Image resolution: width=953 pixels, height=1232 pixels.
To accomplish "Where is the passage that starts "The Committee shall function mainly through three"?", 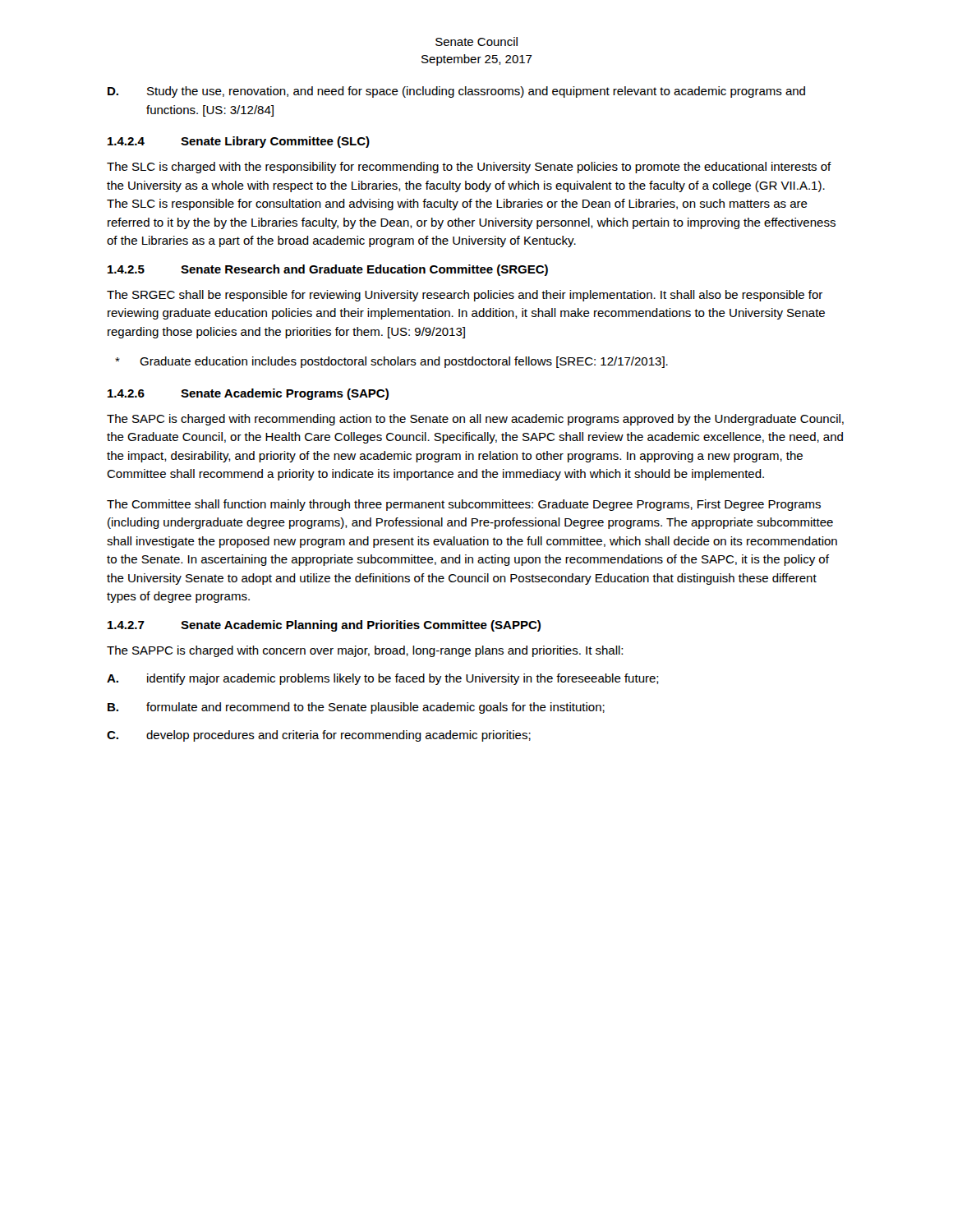I will [x=472, y=550].
